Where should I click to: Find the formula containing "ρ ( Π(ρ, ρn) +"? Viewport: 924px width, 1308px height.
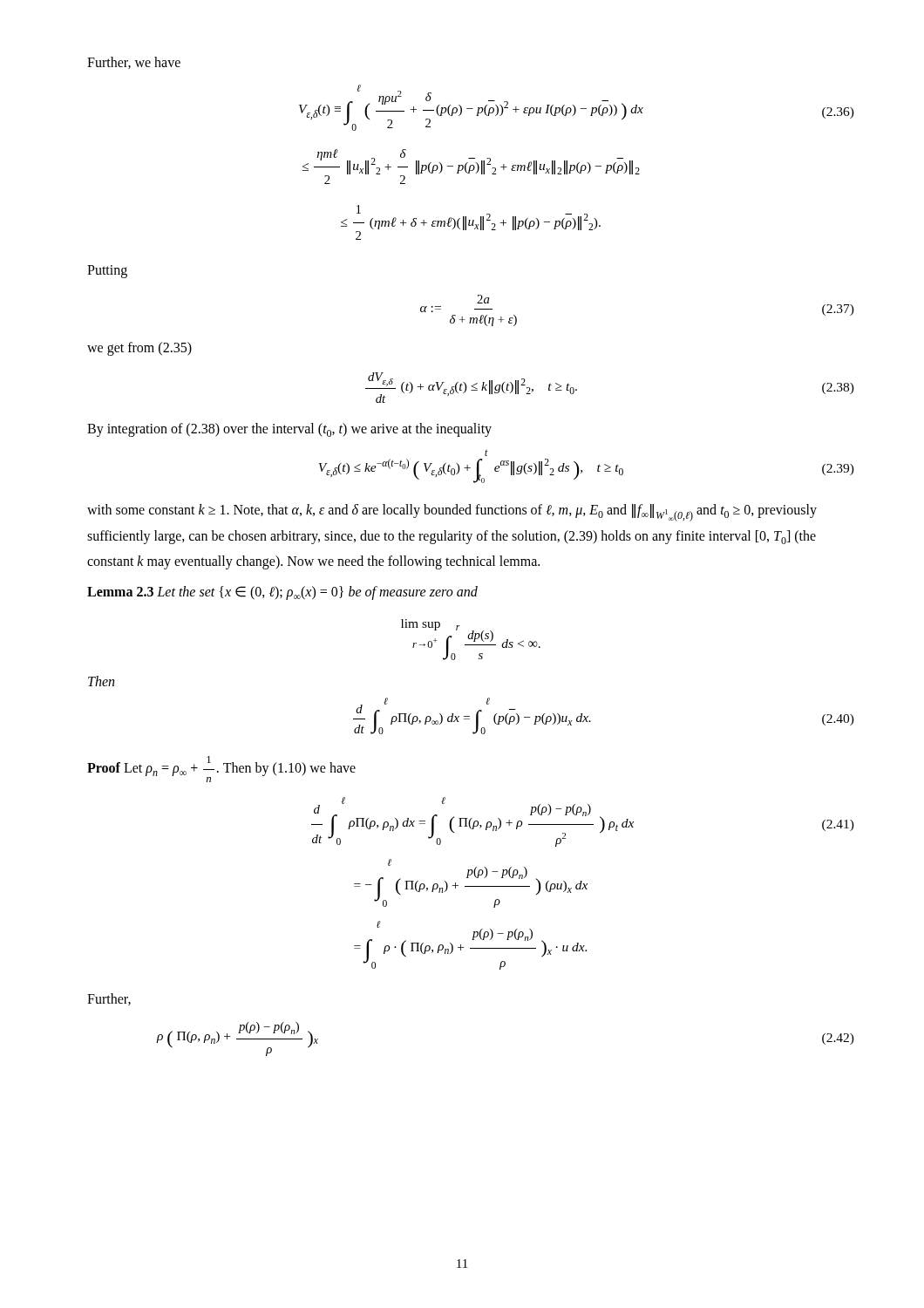click(269, 1039)
